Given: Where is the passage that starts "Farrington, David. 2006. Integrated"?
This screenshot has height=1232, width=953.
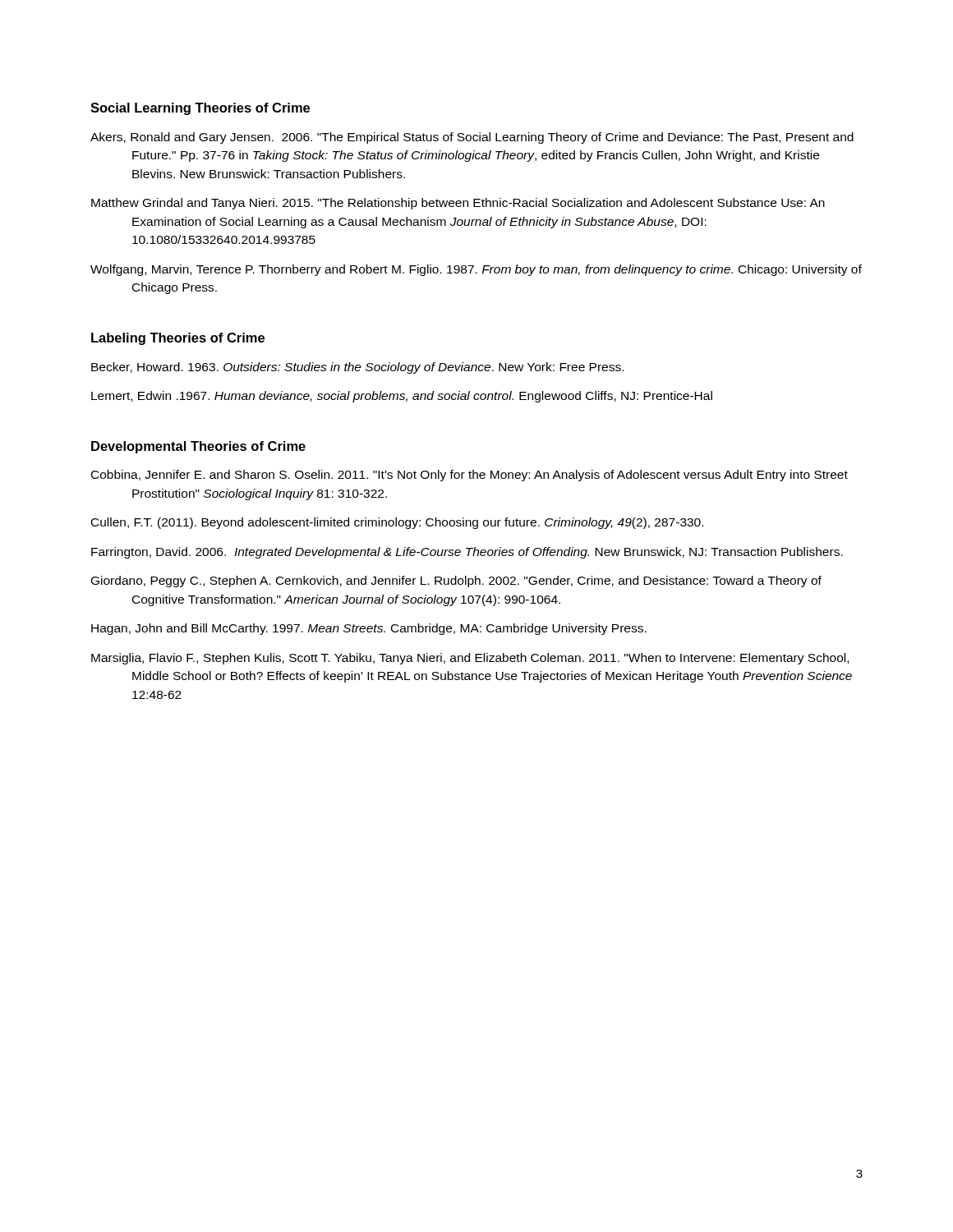Looking at the screenshot, I should 467,551.
